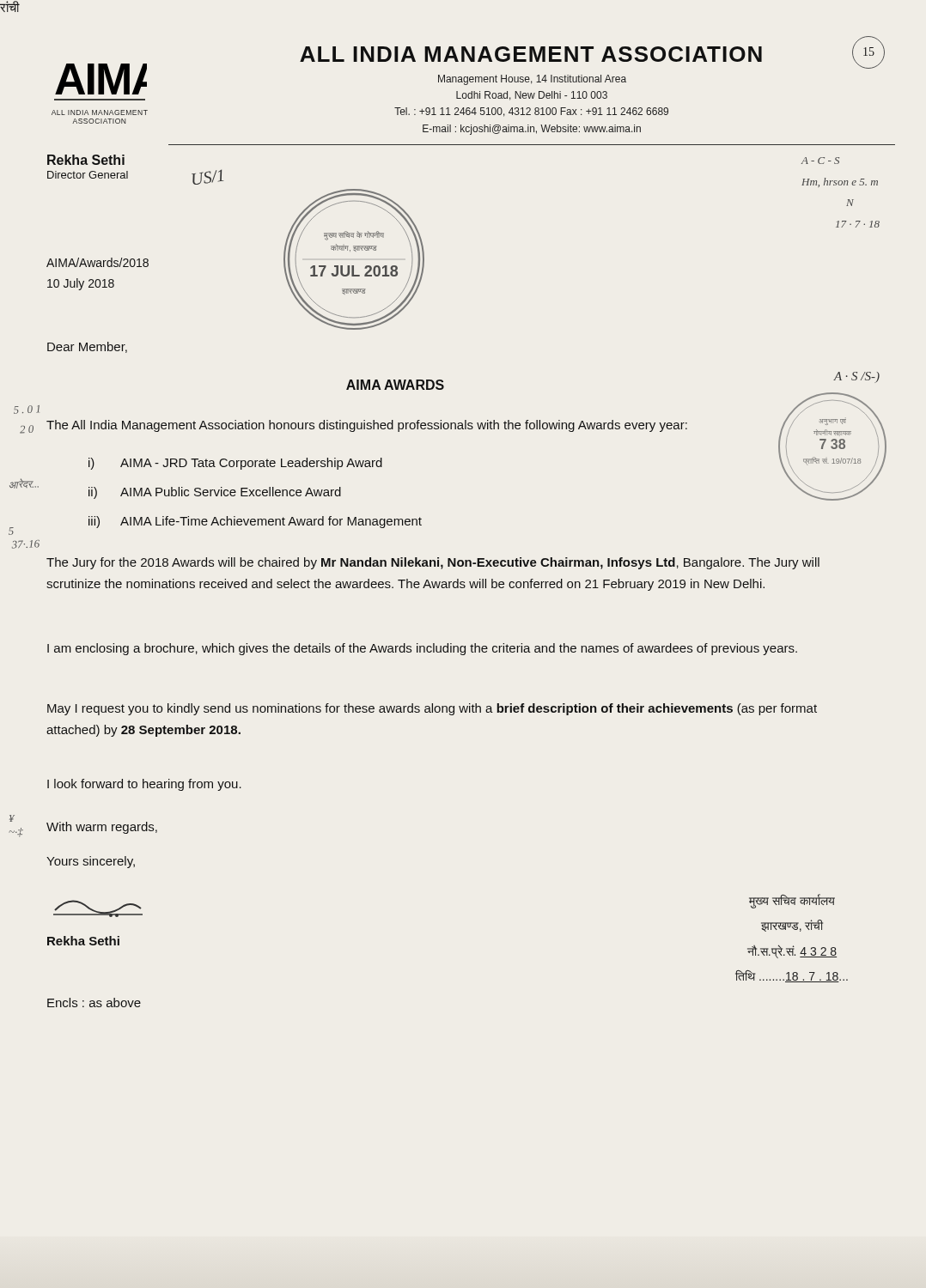Locate the text block with the text "I am enclosing a"
This screenshot has width=926, height=1288.
pyautogui.click(x=422, y=648)
